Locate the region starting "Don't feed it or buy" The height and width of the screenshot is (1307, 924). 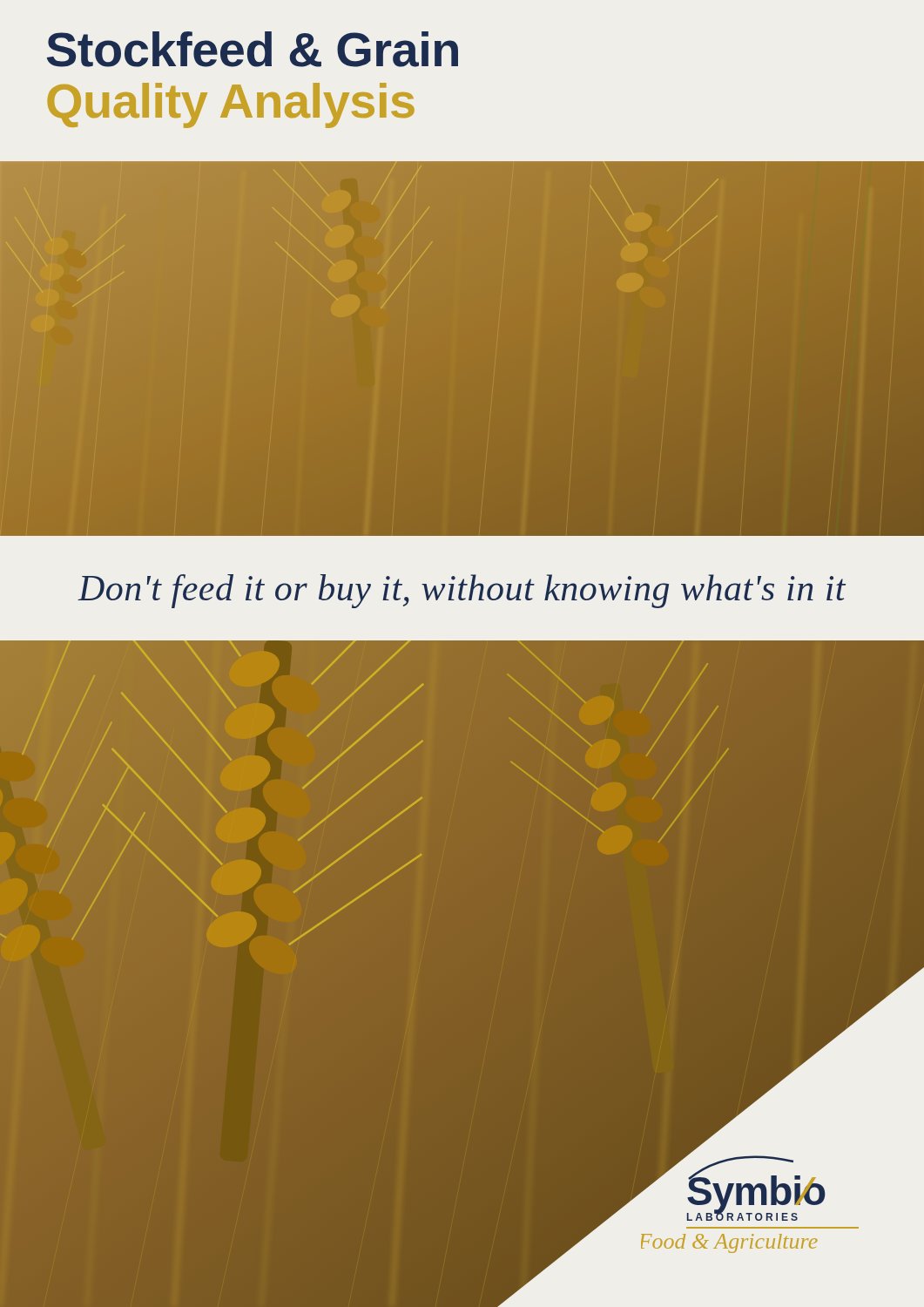click(462, 588)
